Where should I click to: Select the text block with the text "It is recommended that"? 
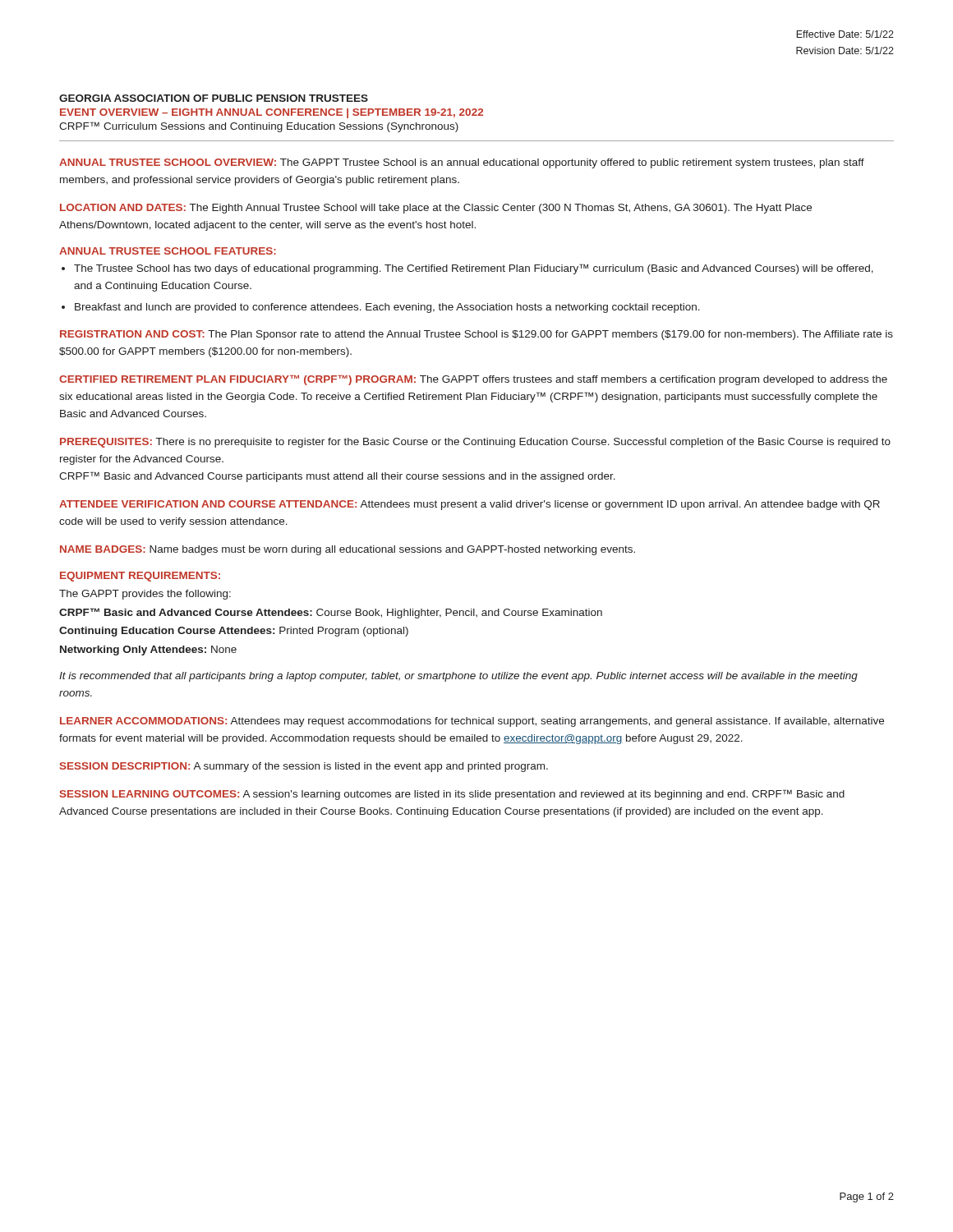(458, 684)
